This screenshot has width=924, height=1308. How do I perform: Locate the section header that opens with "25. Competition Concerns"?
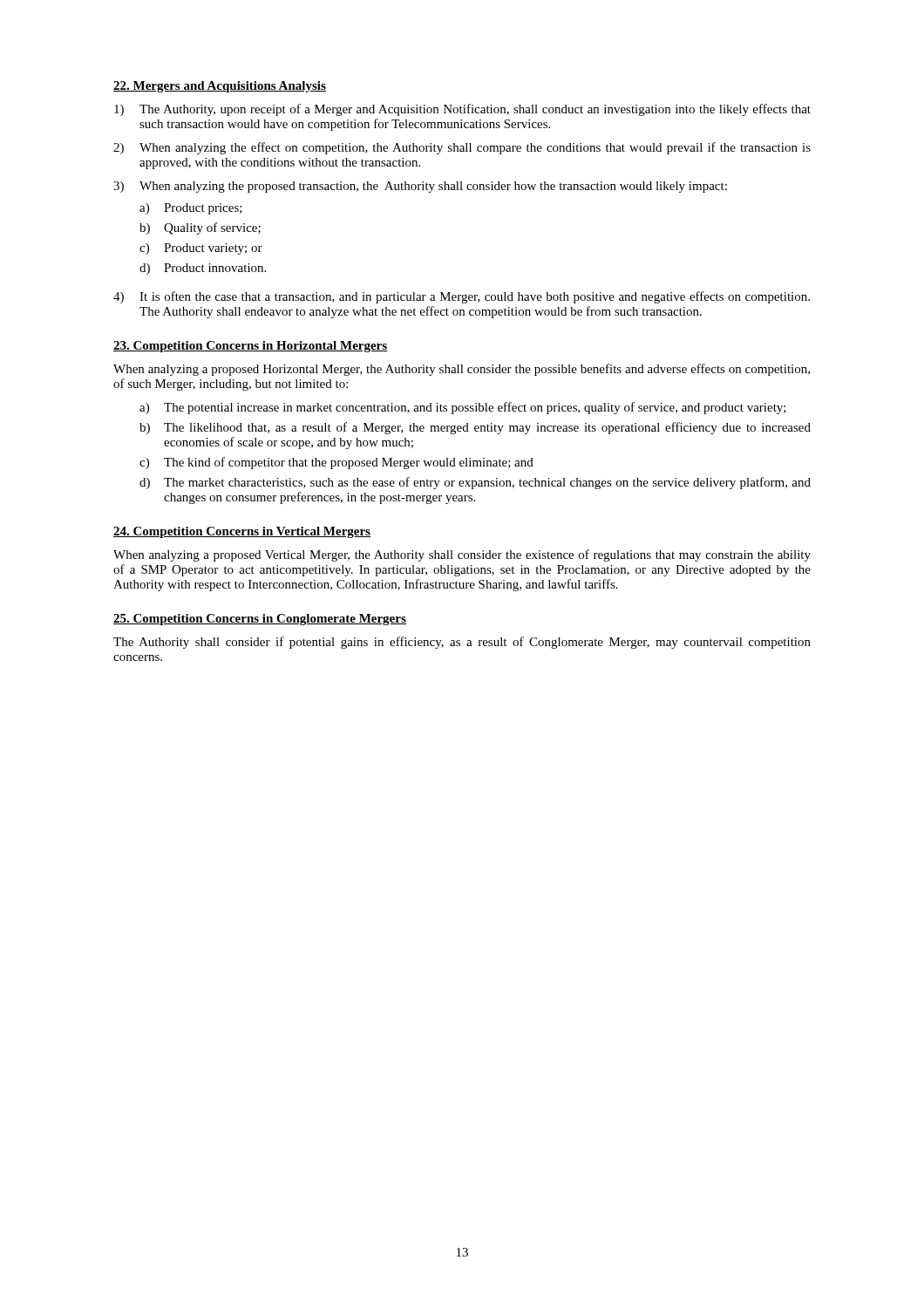[260, 618]
